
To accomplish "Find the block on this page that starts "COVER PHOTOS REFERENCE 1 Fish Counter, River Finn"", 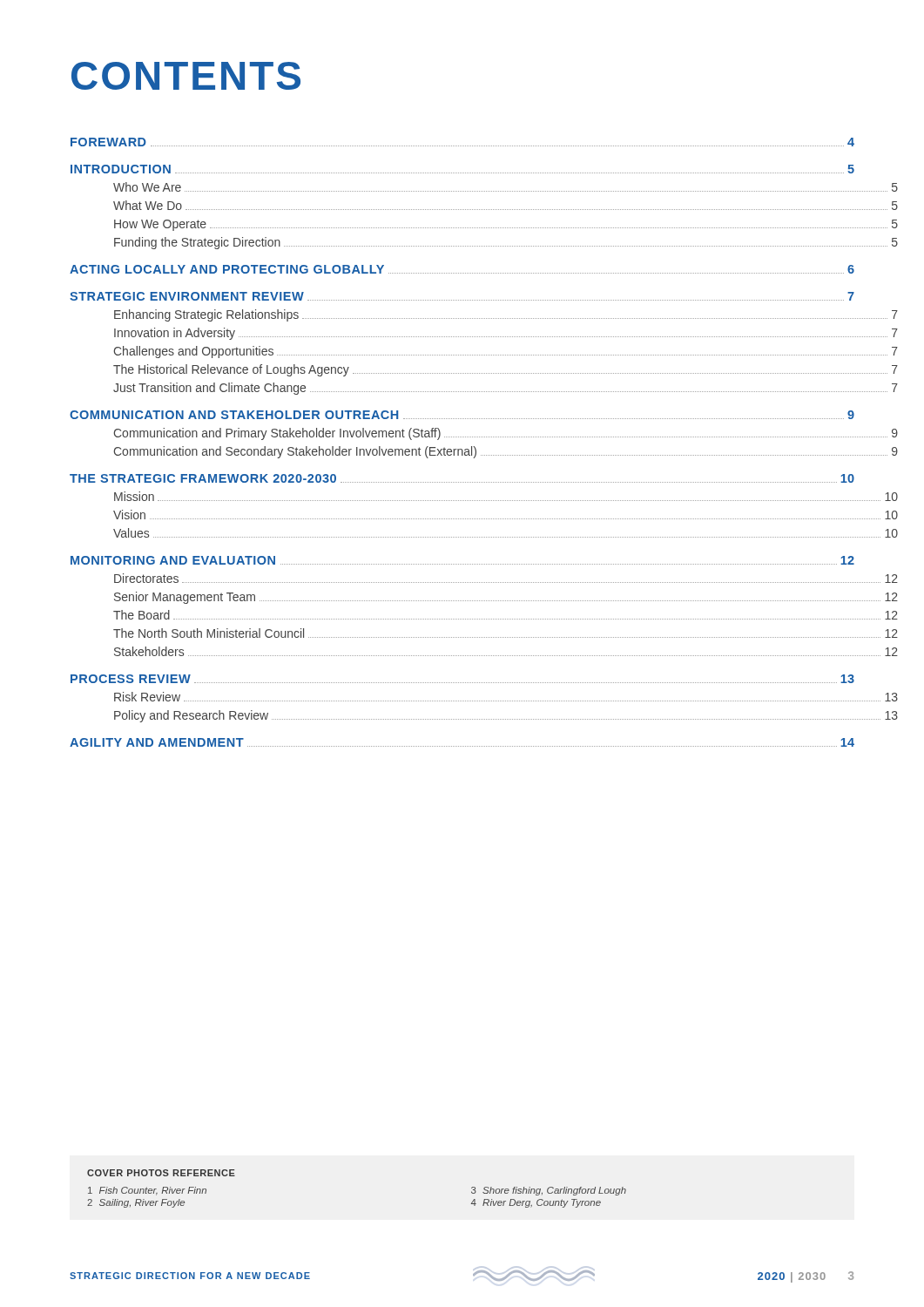I will tap(462, 1188).
